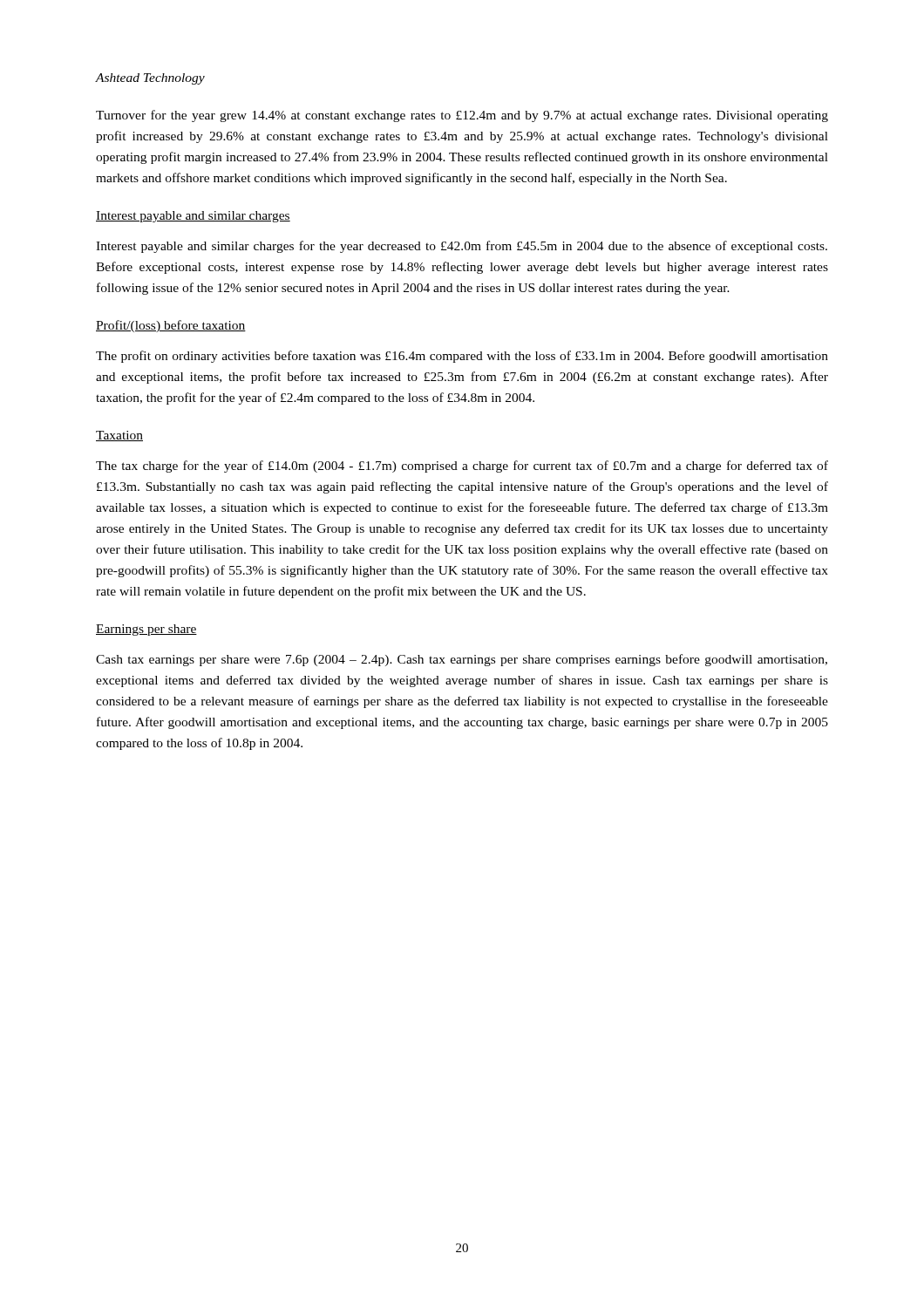Where is the passage that starts "The tax charge for the year of"?

[x=462, y=529]
